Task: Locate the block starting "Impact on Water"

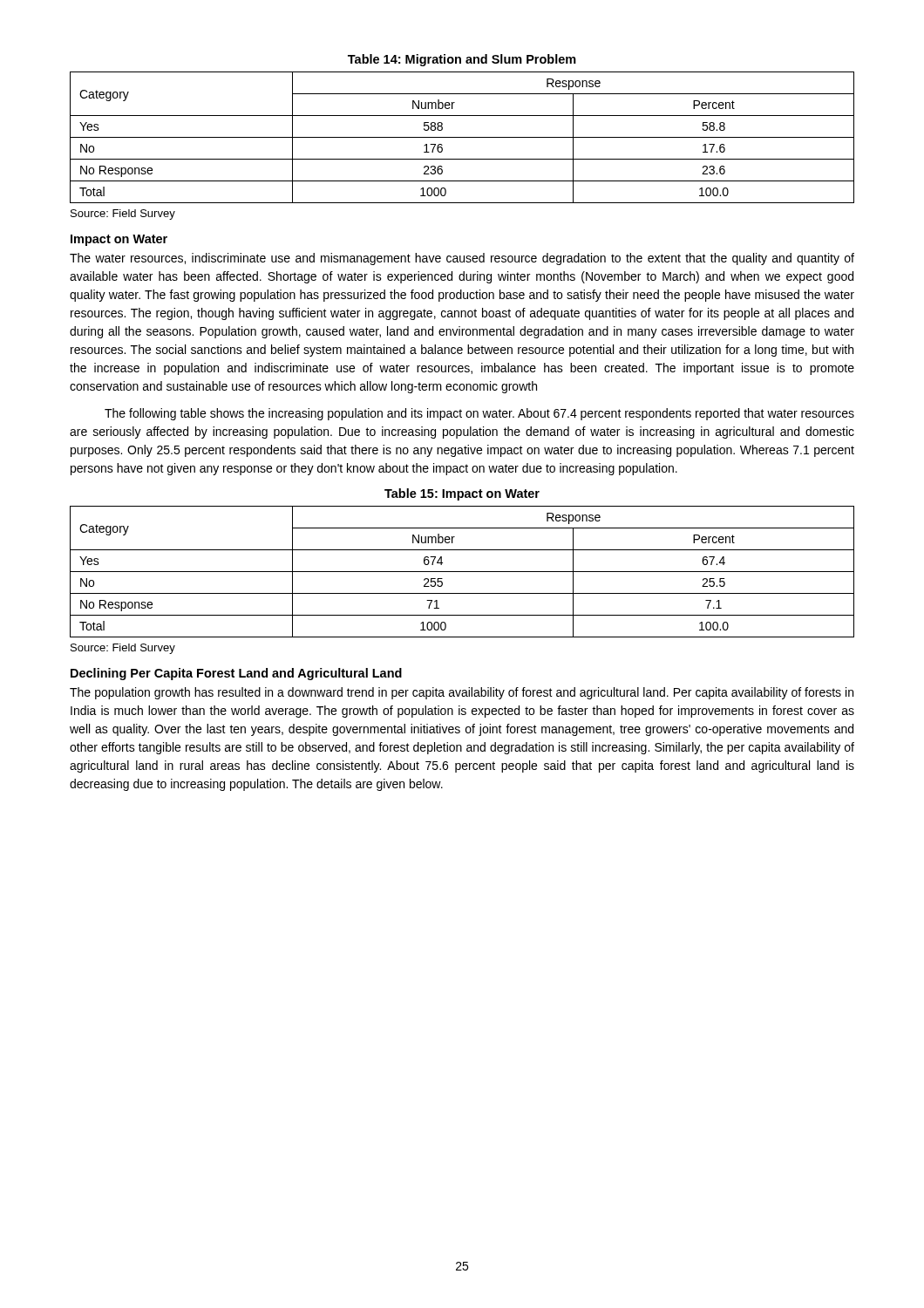Action: pos(119,239)
